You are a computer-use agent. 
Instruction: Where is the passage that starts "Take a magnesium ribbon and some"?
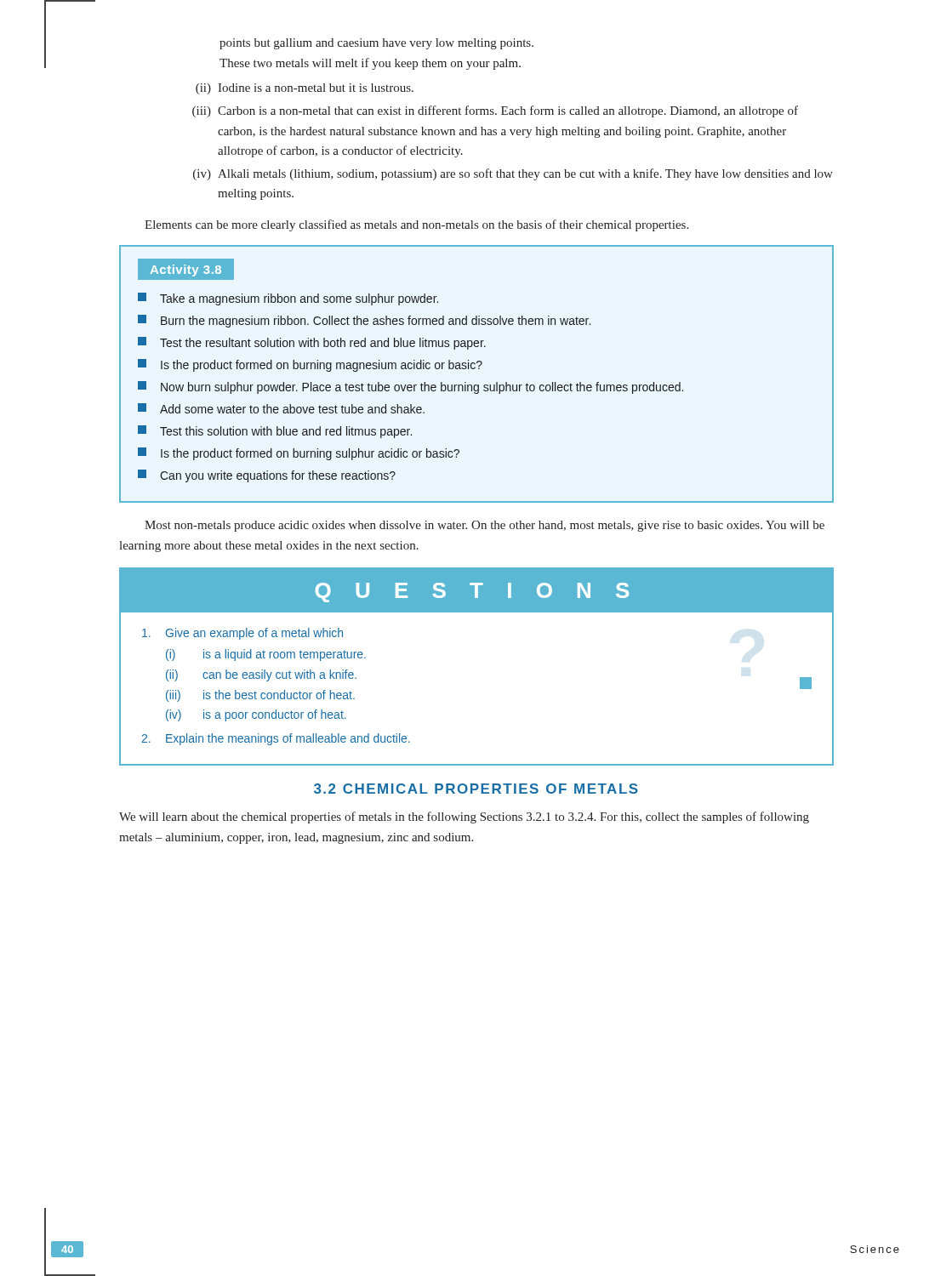289,299
